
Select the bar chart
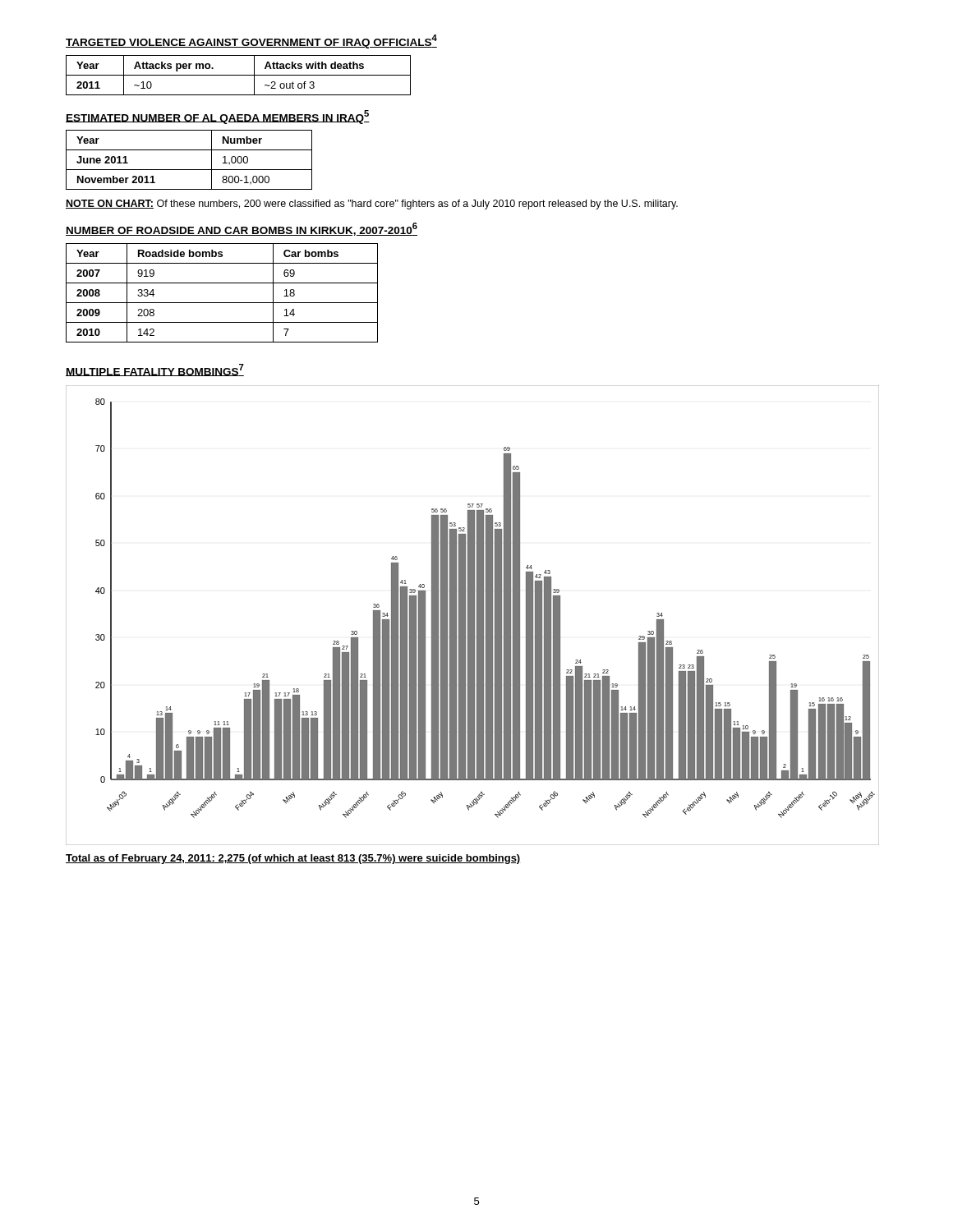(x=472, y=615)
